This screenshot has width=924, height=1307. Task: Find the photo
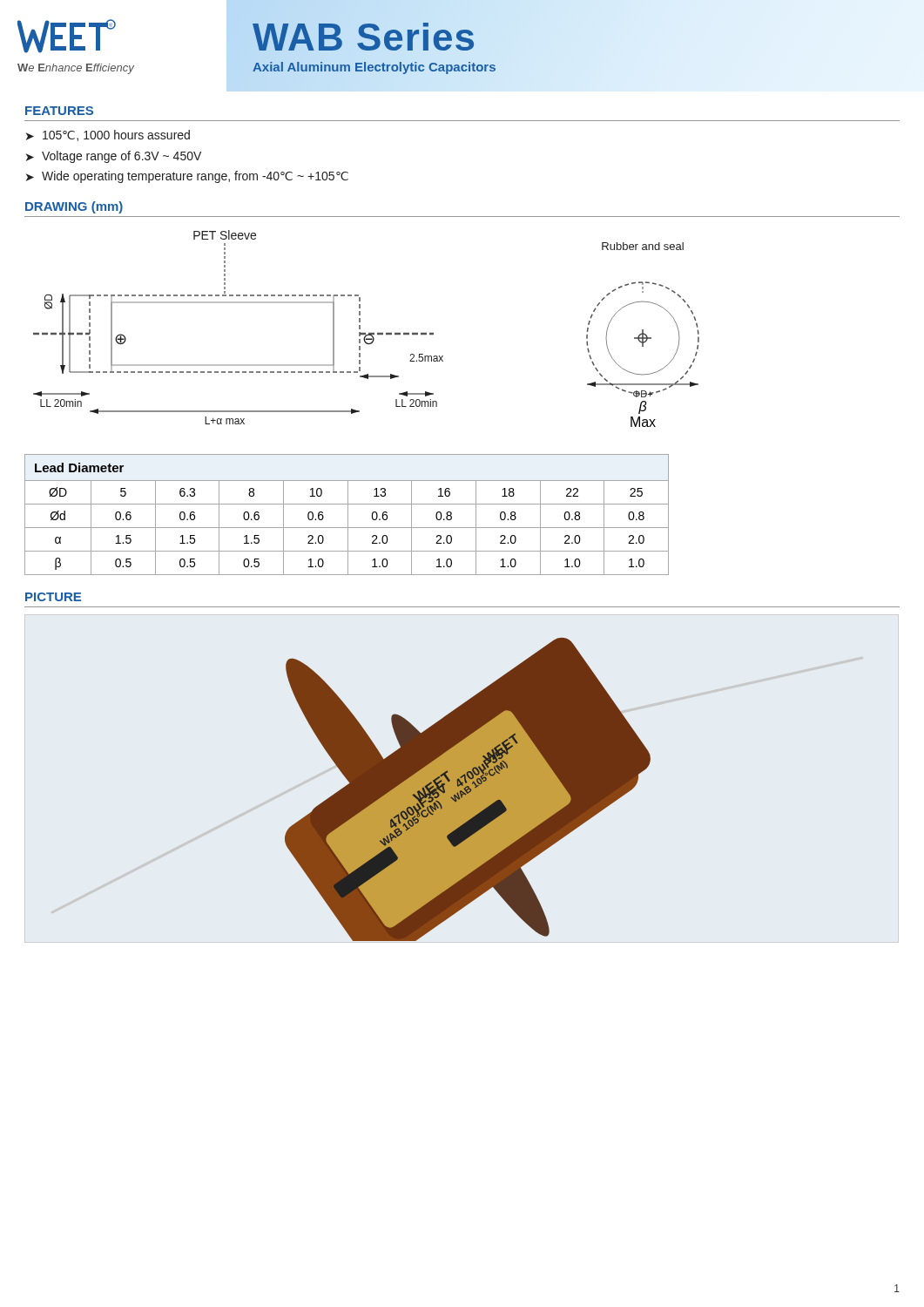pos(462,778)
